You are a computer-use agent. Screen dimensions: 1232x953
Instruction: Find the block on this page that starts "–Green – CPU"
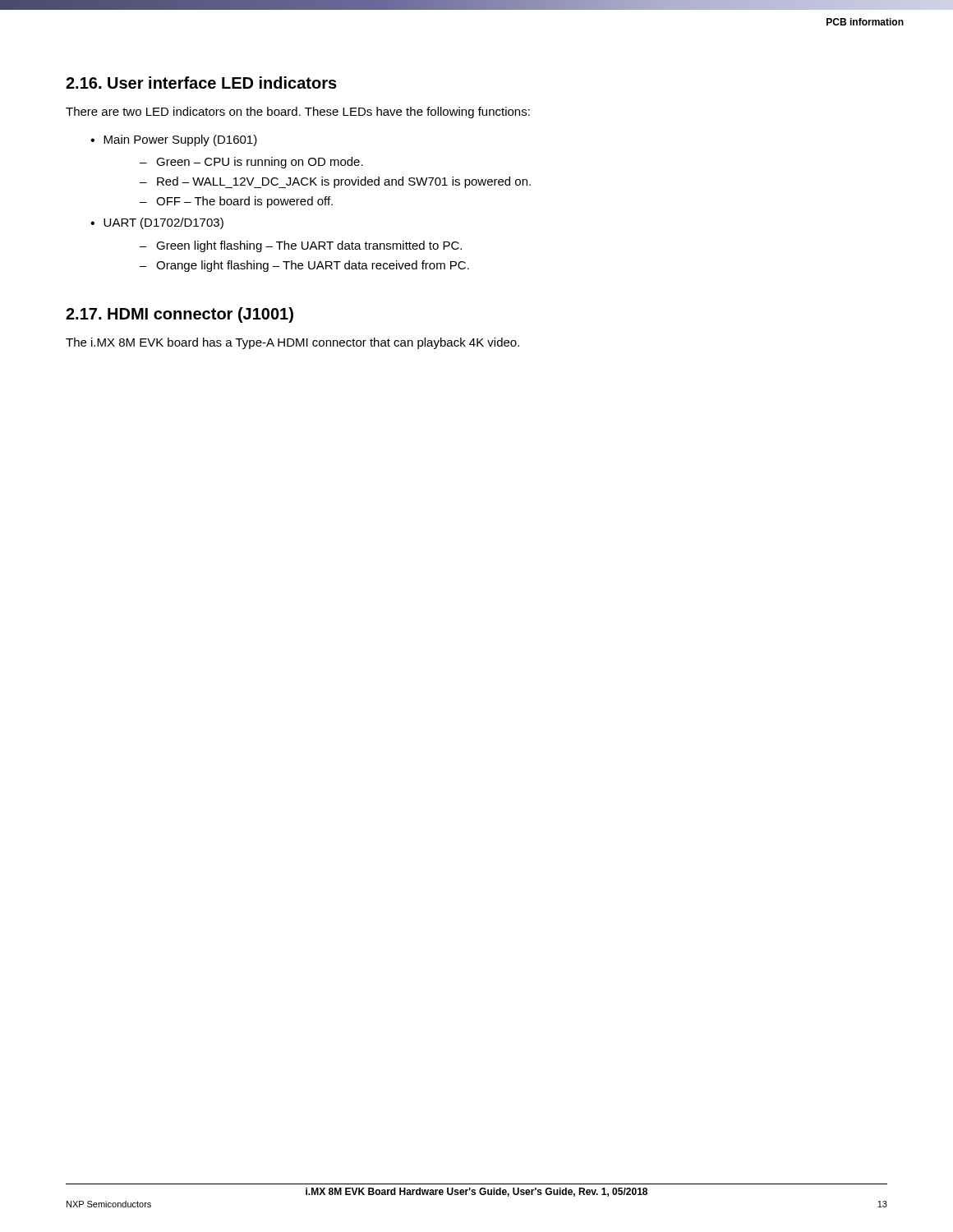252,162
